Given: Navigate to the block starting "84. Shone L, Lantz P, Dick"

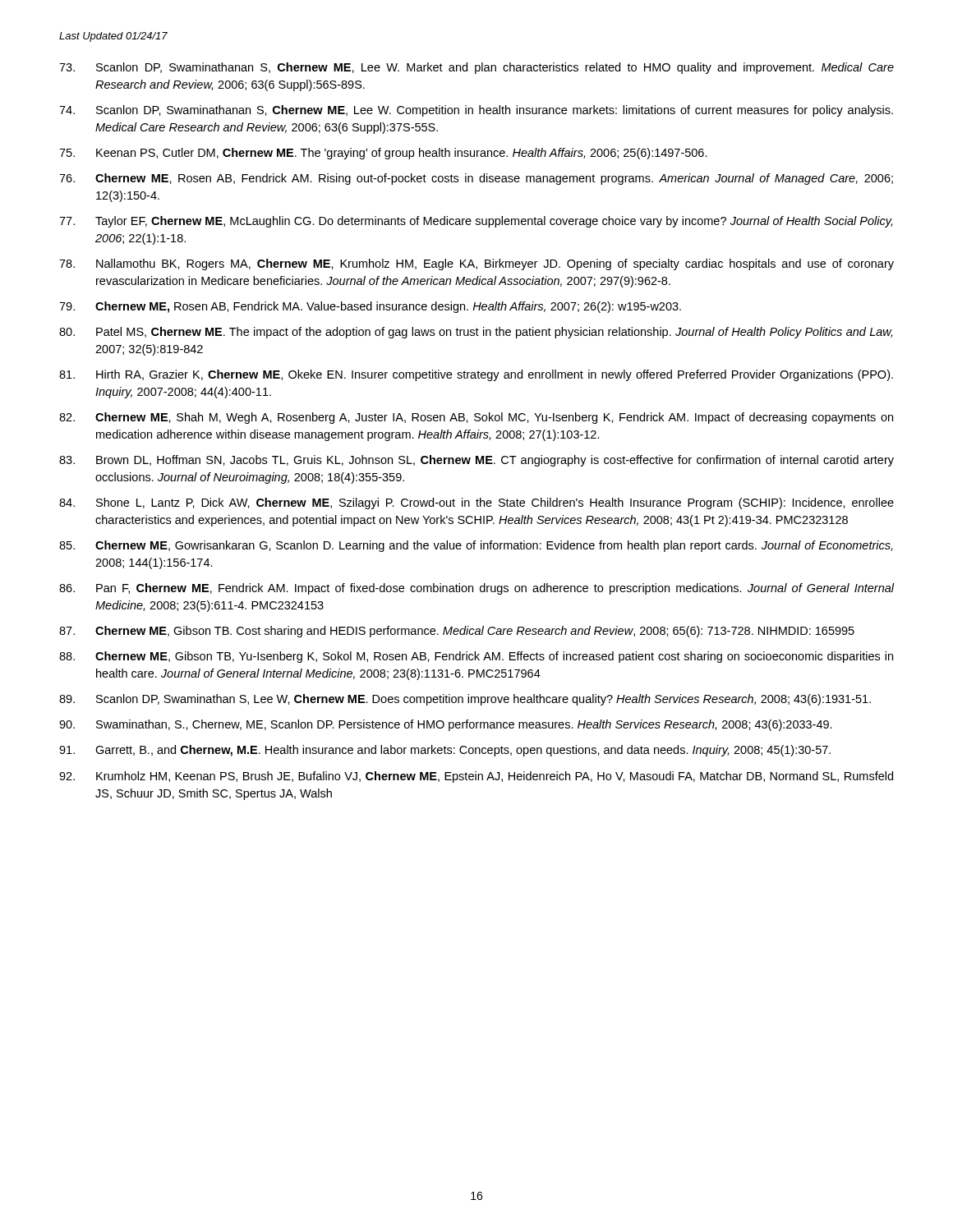Looking at the screenshot, I should tap(476, 512).
